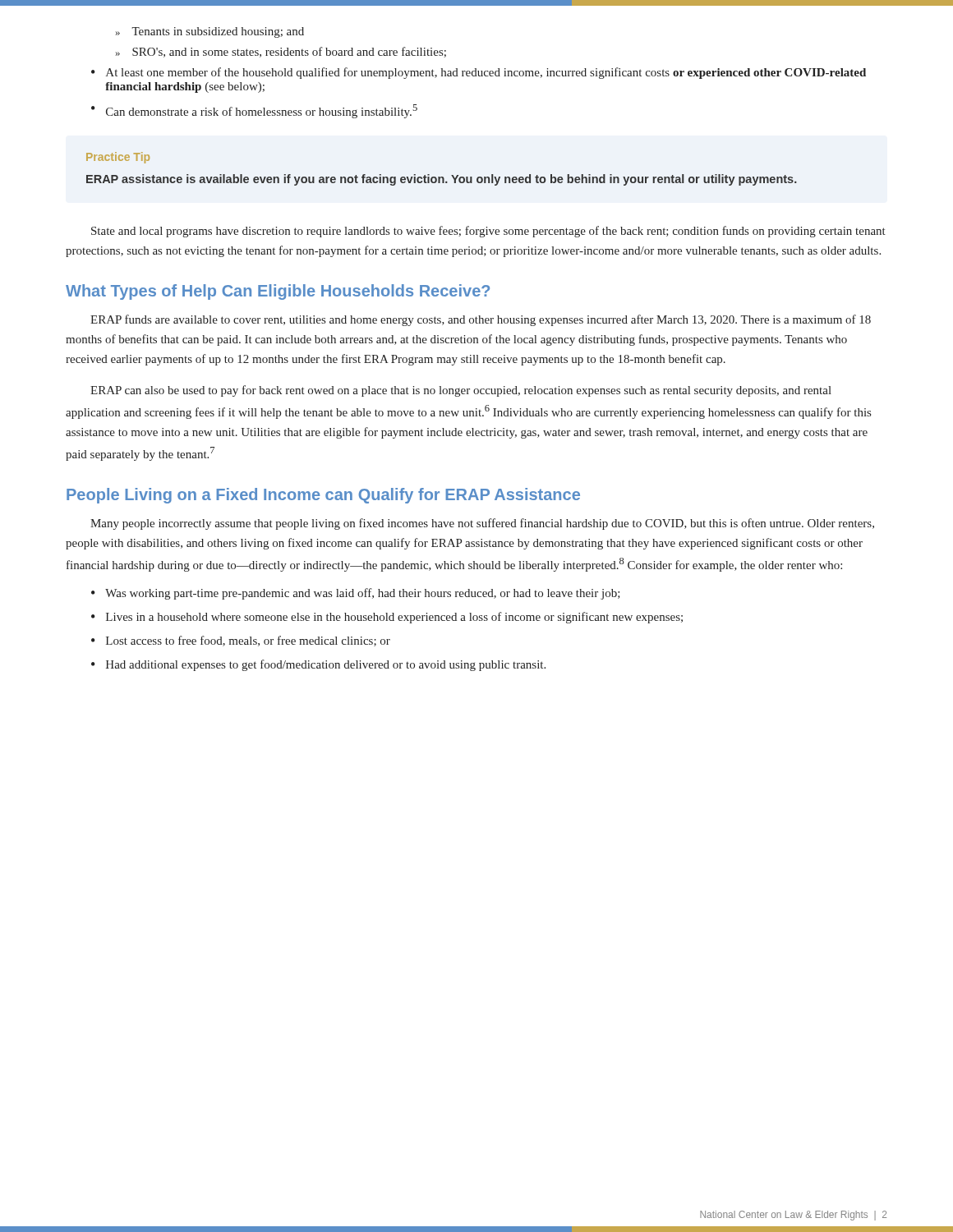Click on the element starting "People Living on"
The height and width of the screenshot is (1232, 953).
(x=323, y=495)
